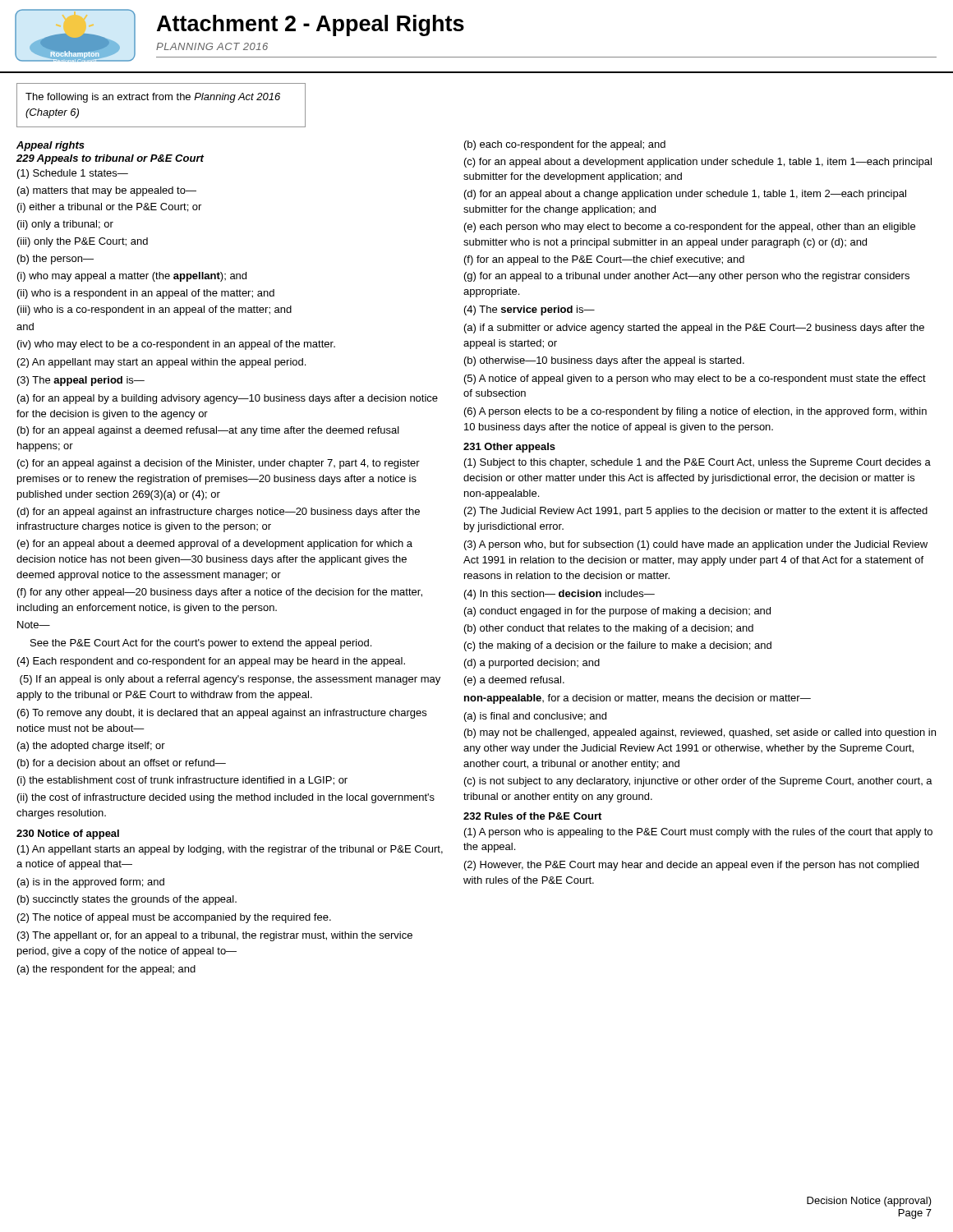Click the passage that begins "(a) for an appeal by"
This screenshot has height=1232, width=953.
[x=227, y=405]
